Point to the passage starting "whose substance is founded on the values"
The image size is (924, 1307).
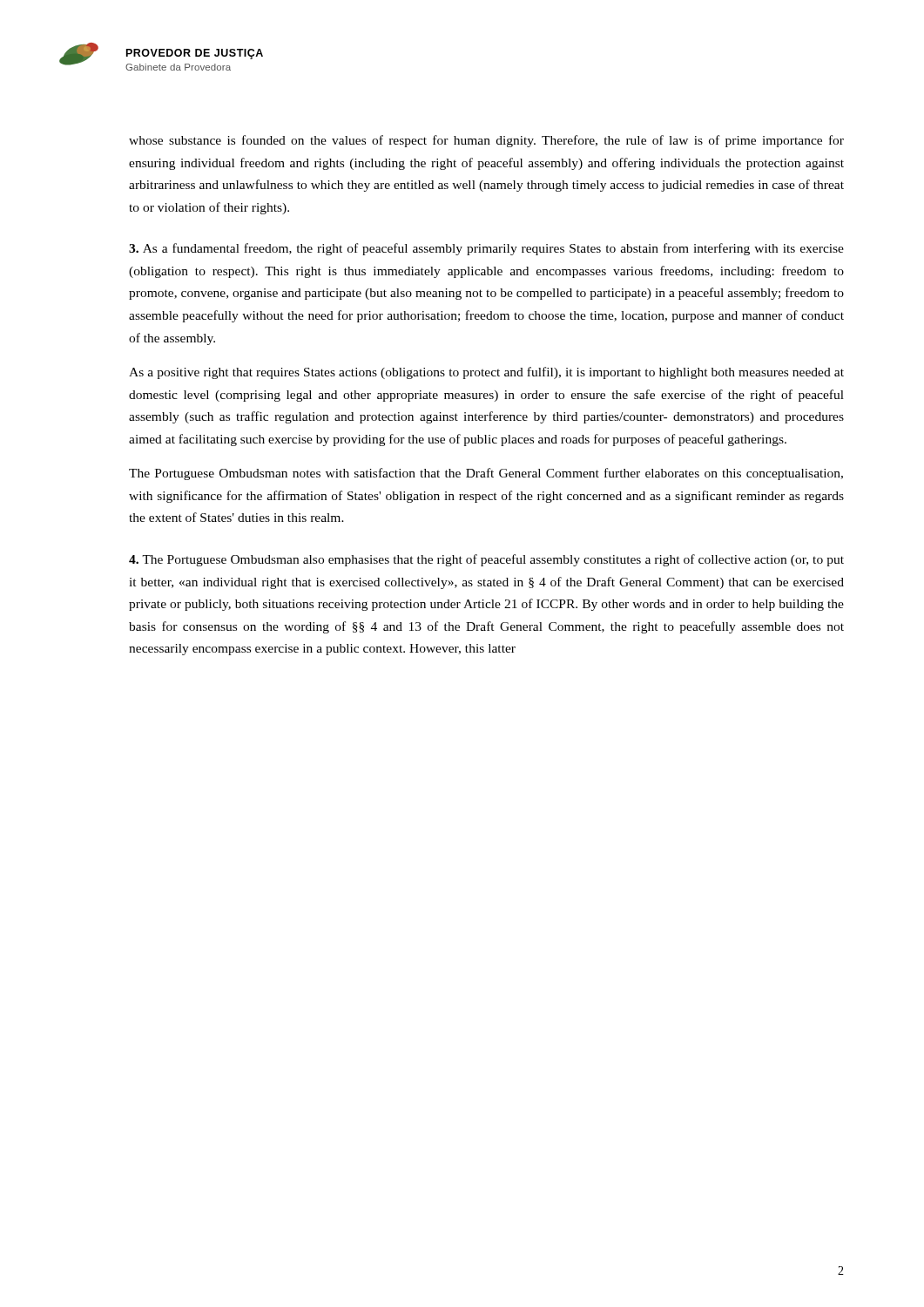[x=486, y=174]
